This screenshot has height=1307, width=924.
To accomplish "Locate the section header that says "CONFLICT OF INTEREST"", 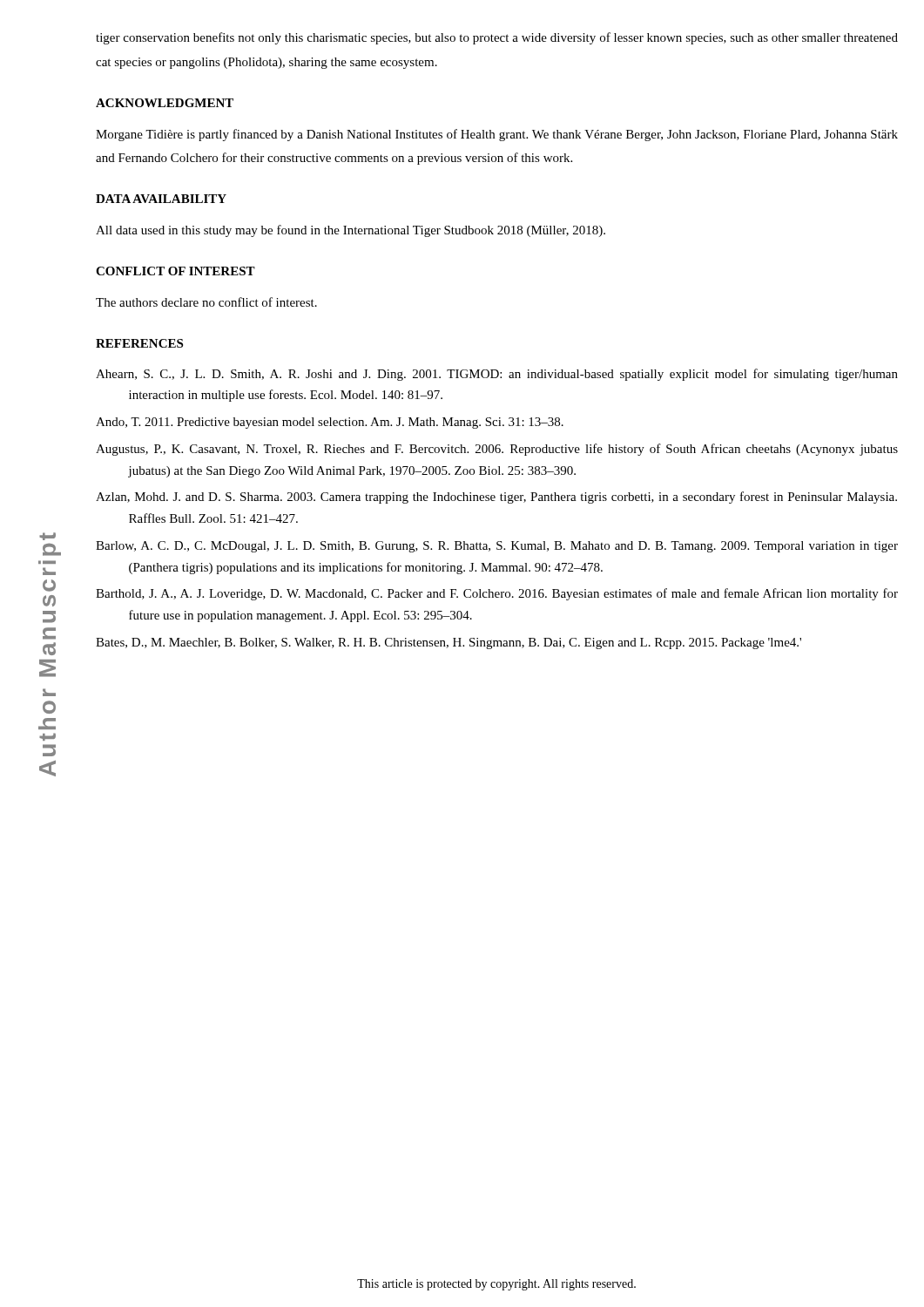I will click(x=175, y=271).
